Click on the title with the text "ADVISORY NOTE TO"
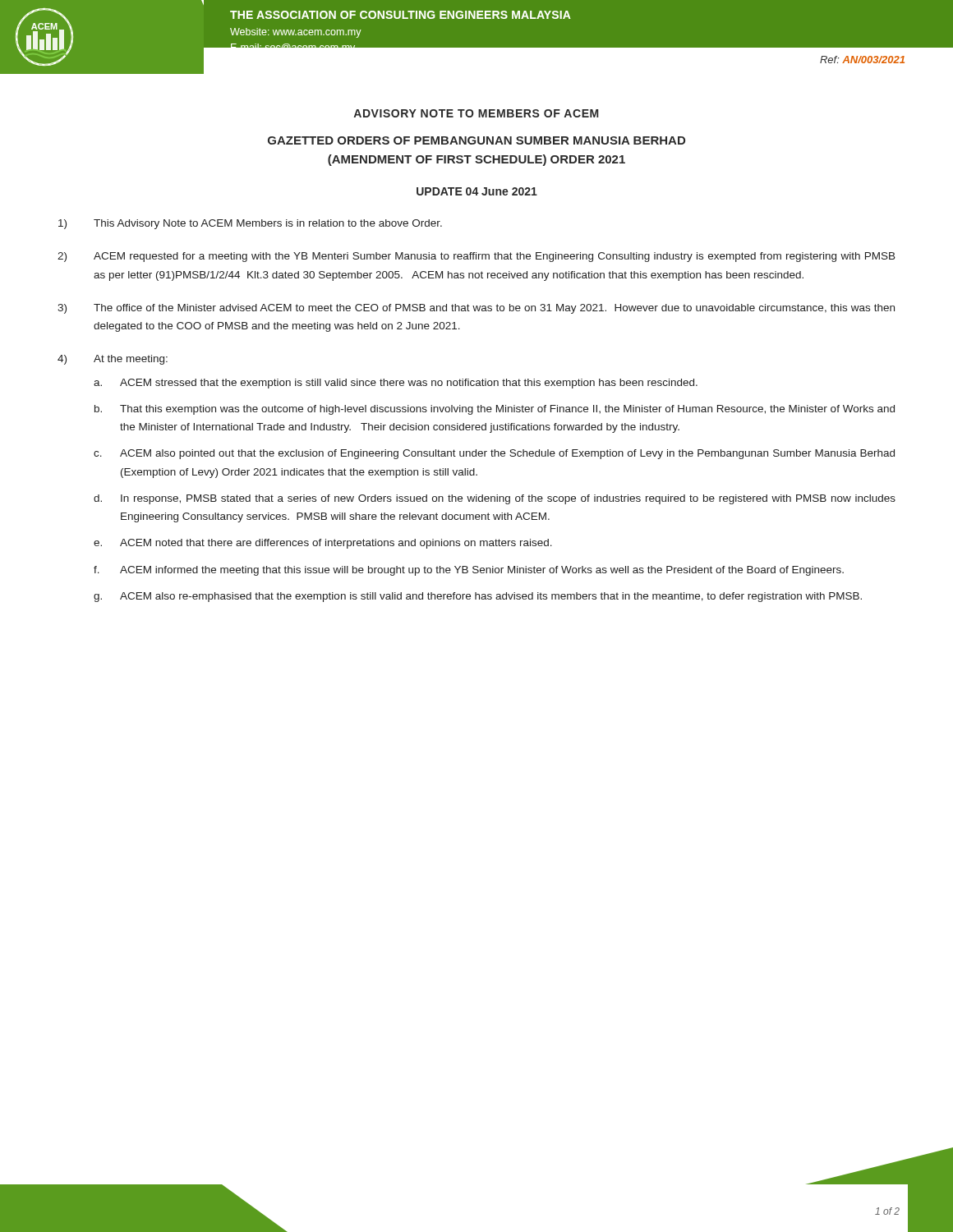 476,113
